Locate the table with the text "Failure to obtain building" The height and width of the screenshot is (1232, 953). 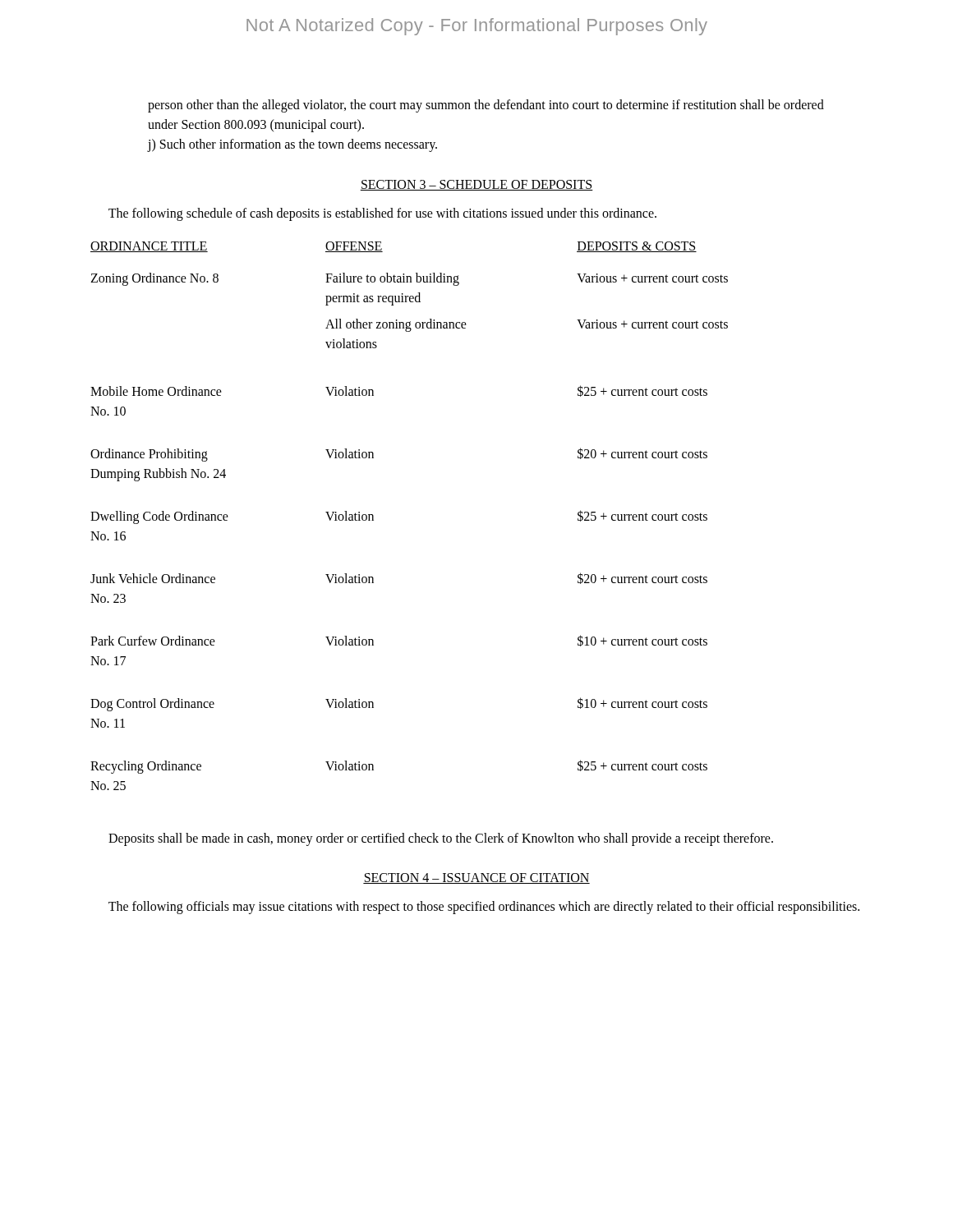pos(476,525)
